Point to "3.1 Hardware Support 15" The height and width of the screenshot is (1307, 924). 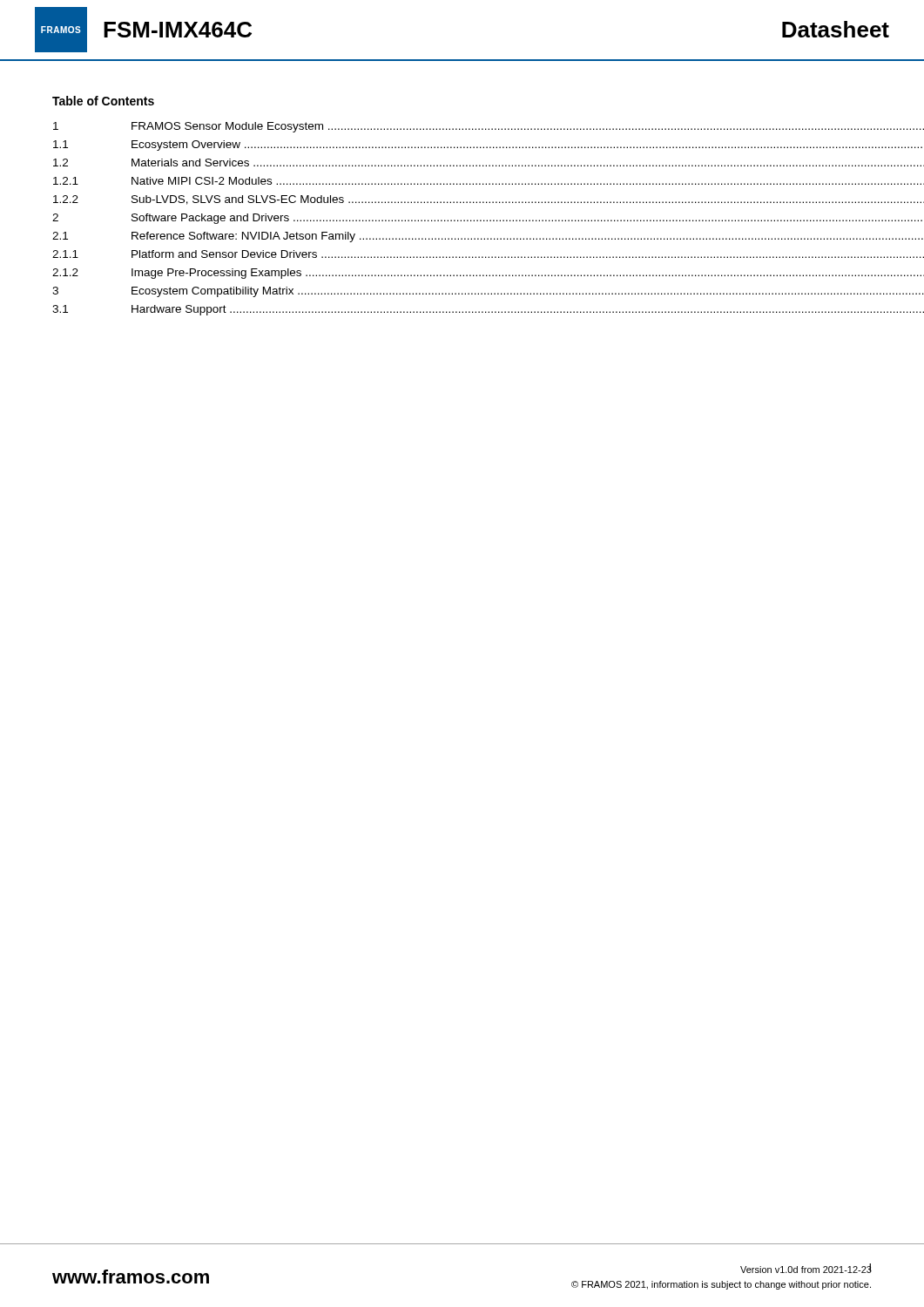488,309
